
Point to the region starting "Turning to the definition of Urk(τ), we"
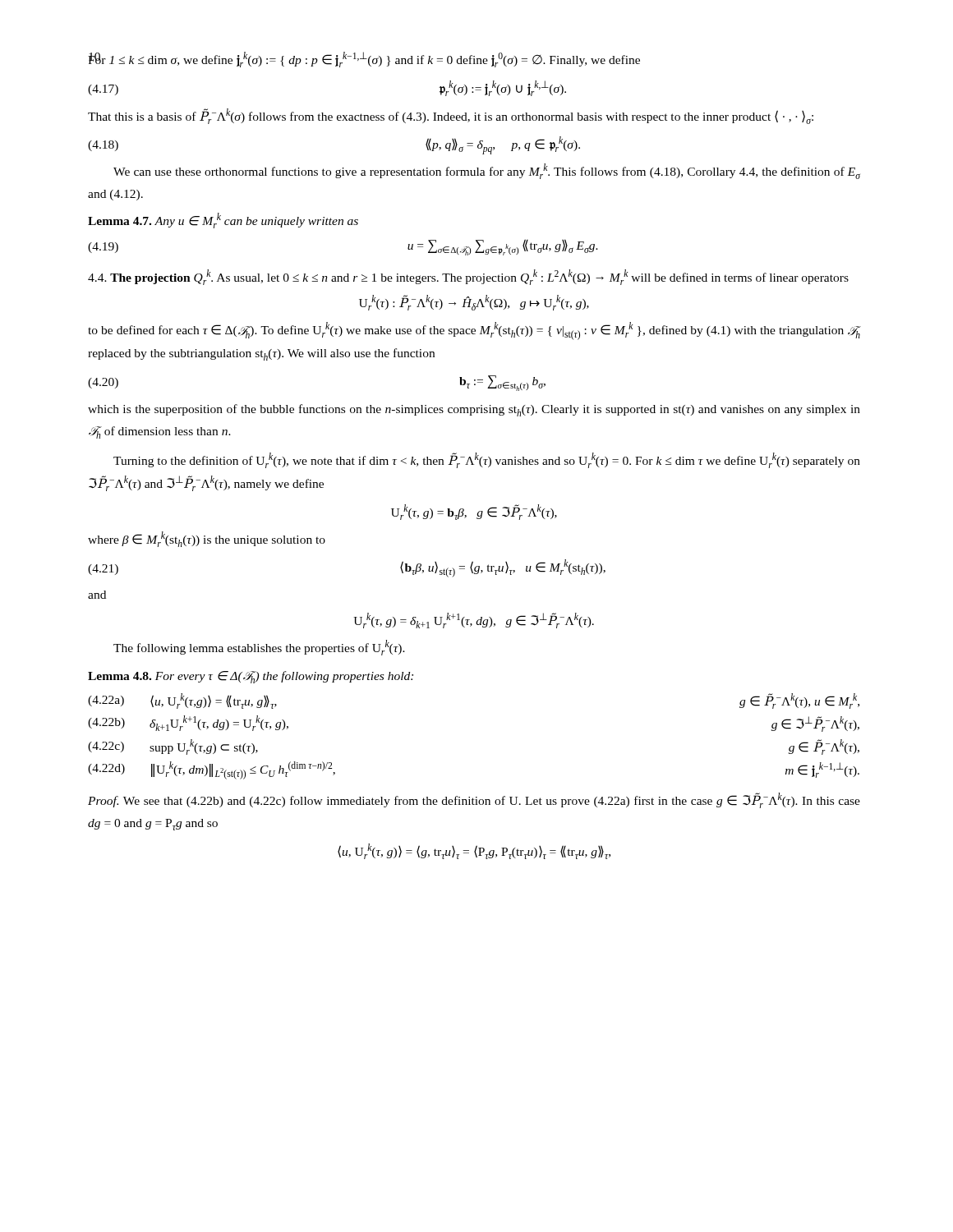474,474
